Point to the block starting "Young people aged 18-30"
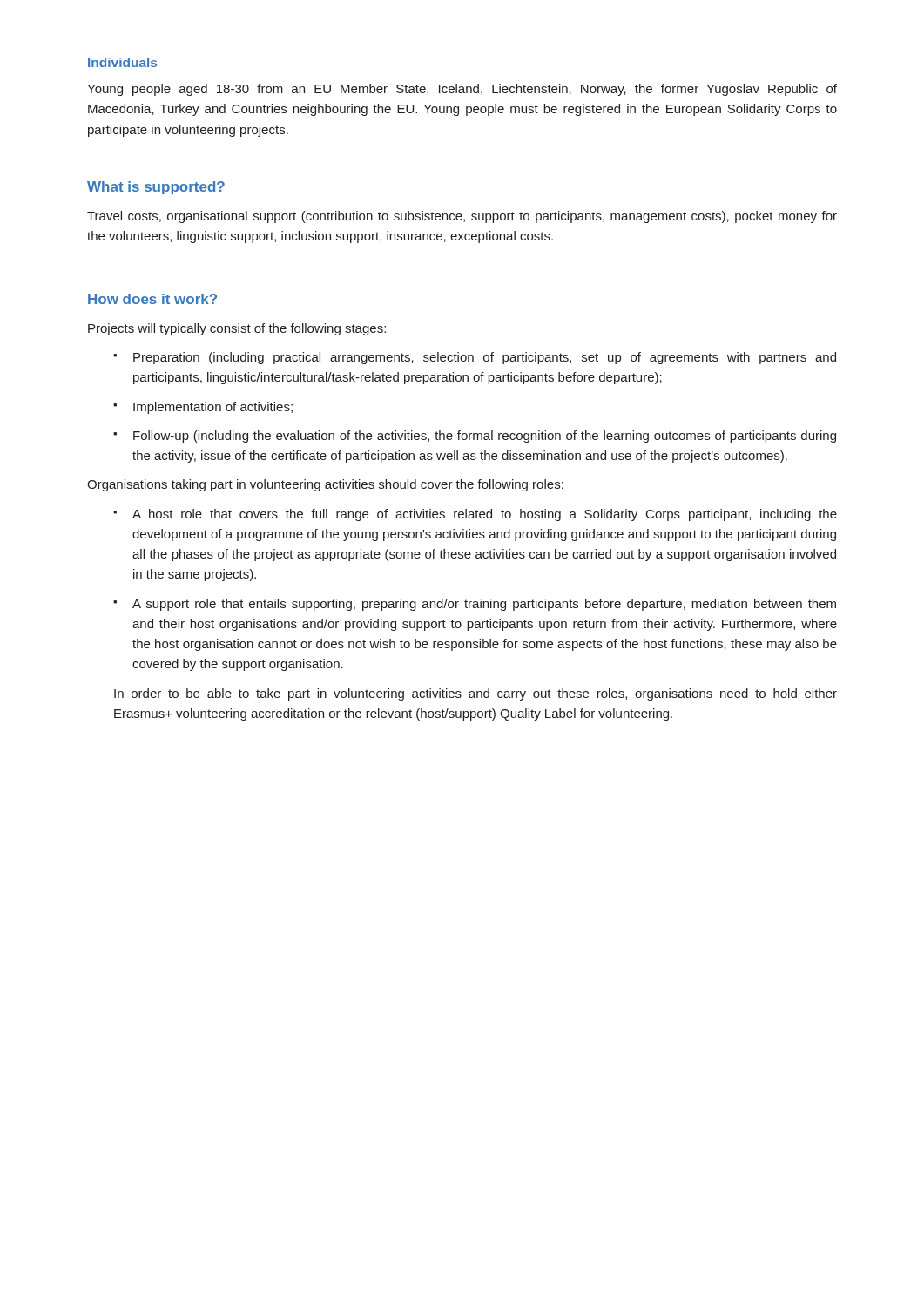Viewport: 924px width, 1307px height. [x=462, y=109]
